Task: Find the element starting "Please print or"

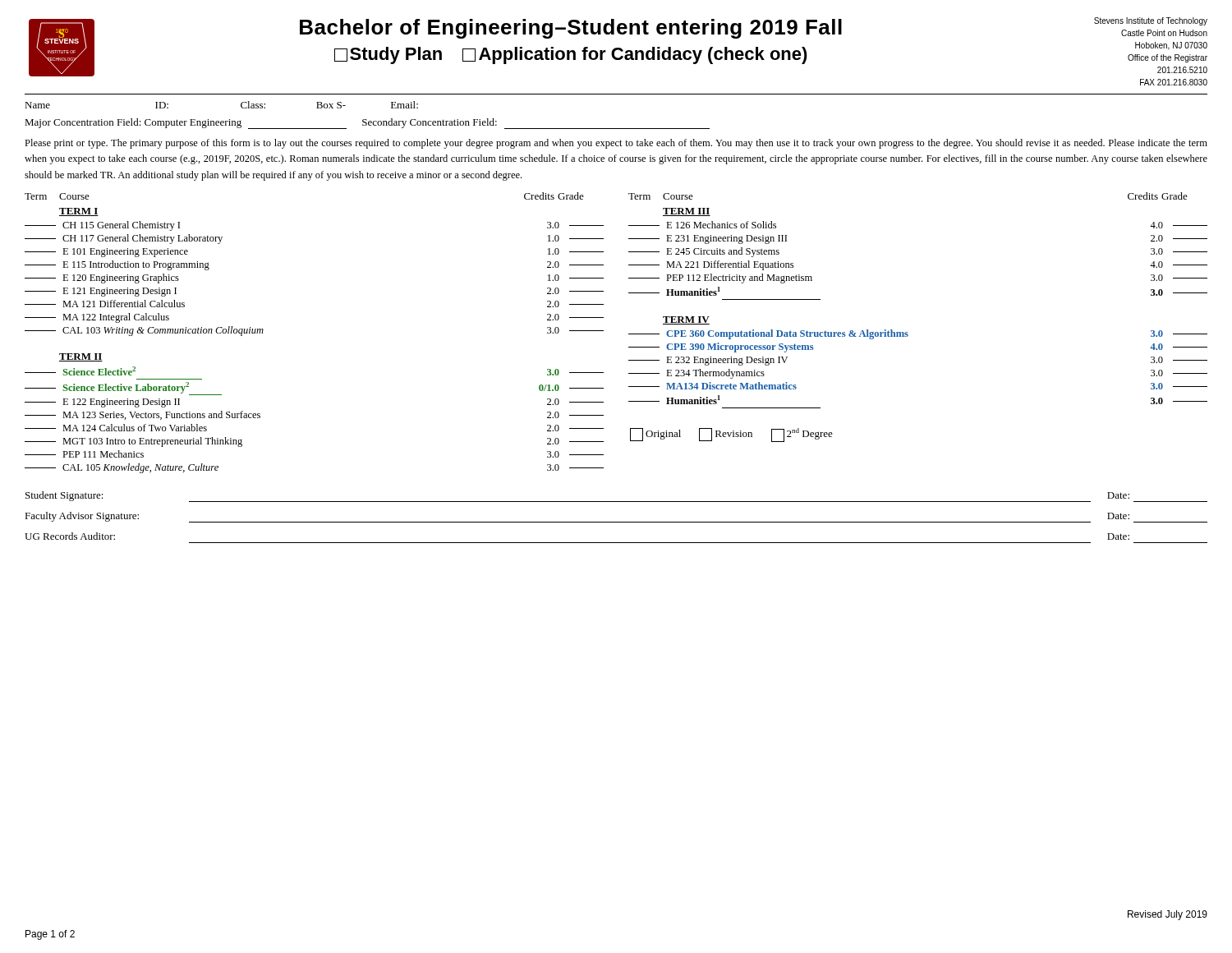Action: tap(616, 159)
